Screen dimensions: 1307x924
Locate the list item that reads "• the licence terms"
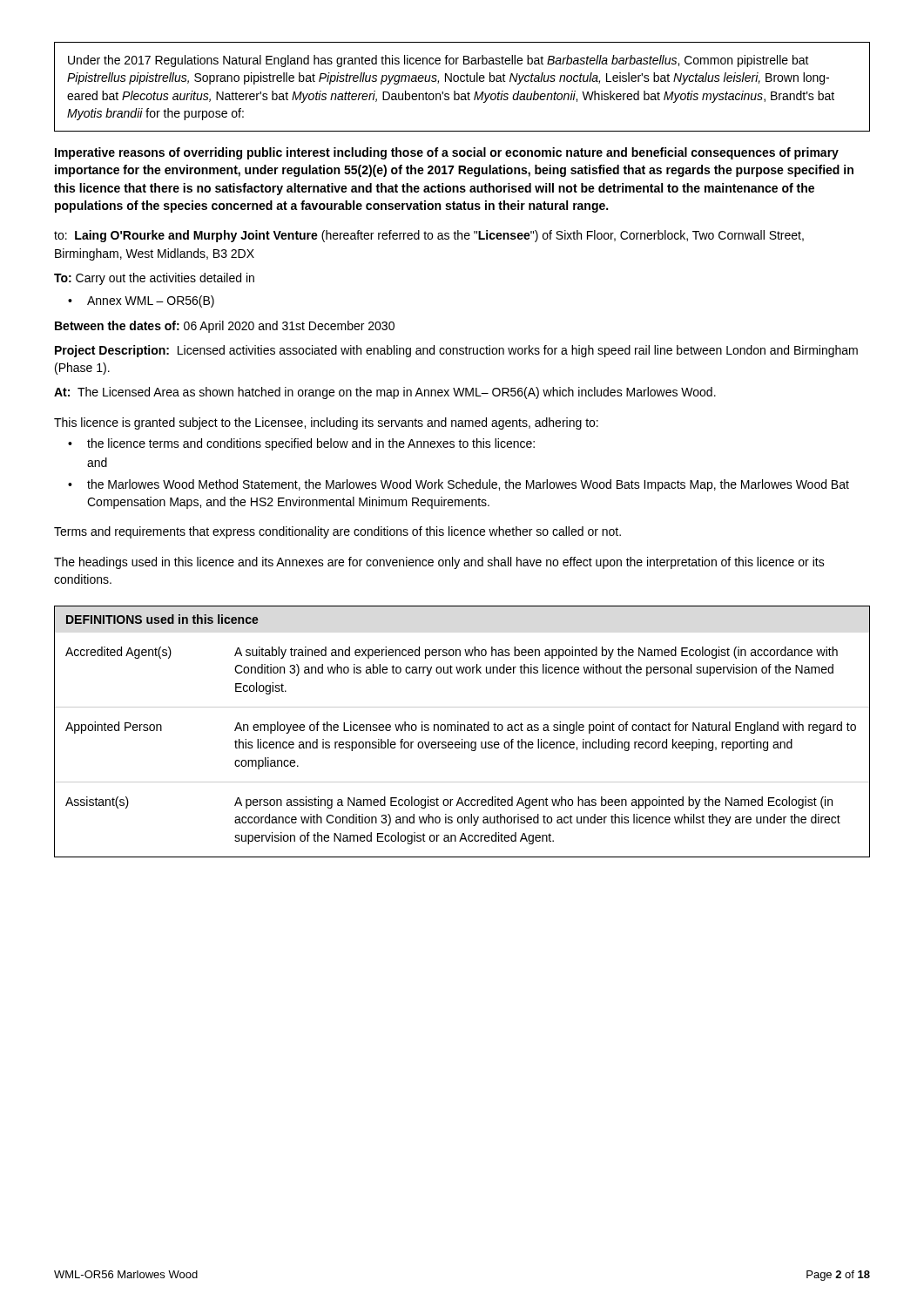point(302,444)
